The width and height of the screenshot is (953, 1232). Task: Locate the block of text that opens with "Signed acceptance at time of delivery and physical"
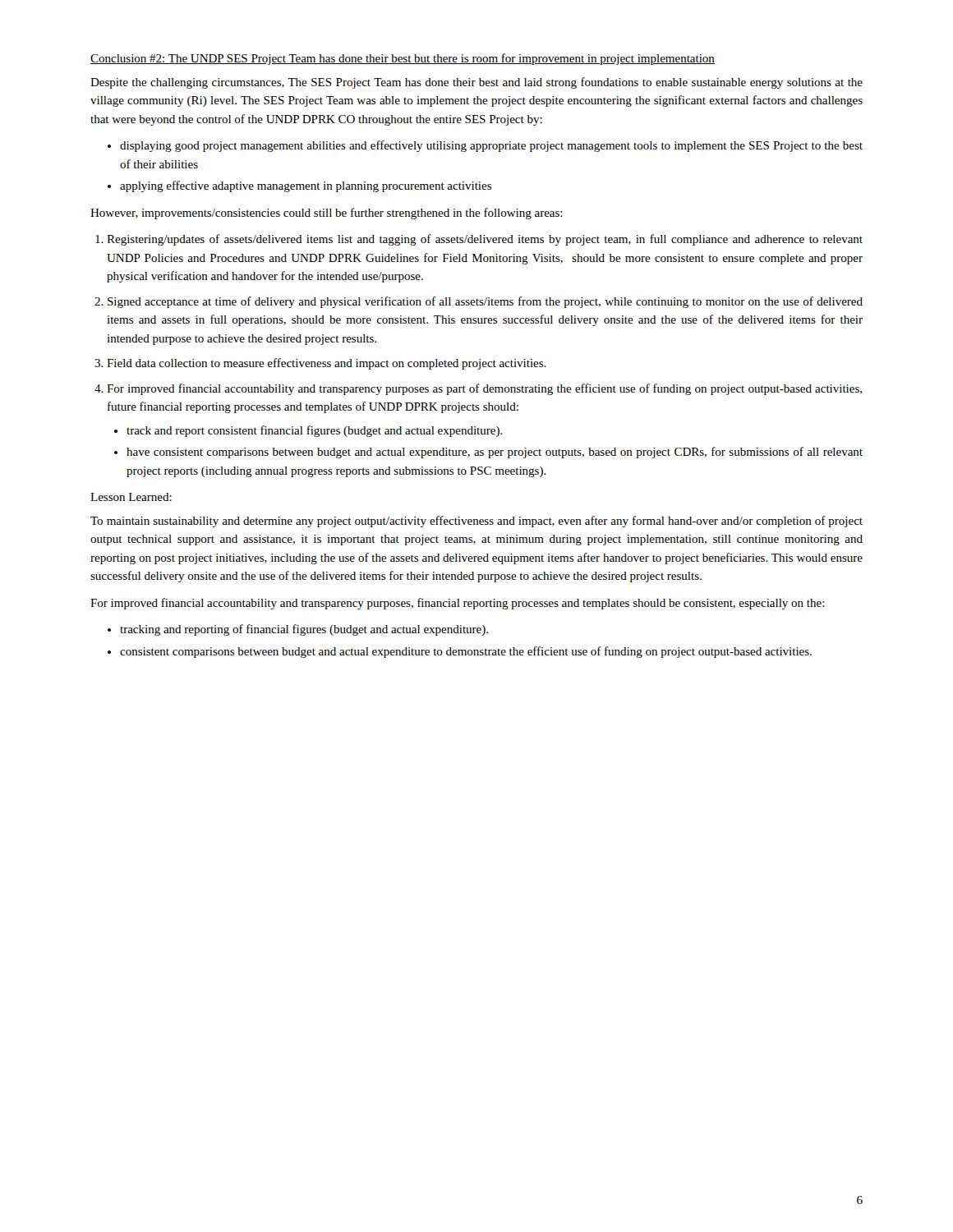pyautogui.click(x=485, y=320)
